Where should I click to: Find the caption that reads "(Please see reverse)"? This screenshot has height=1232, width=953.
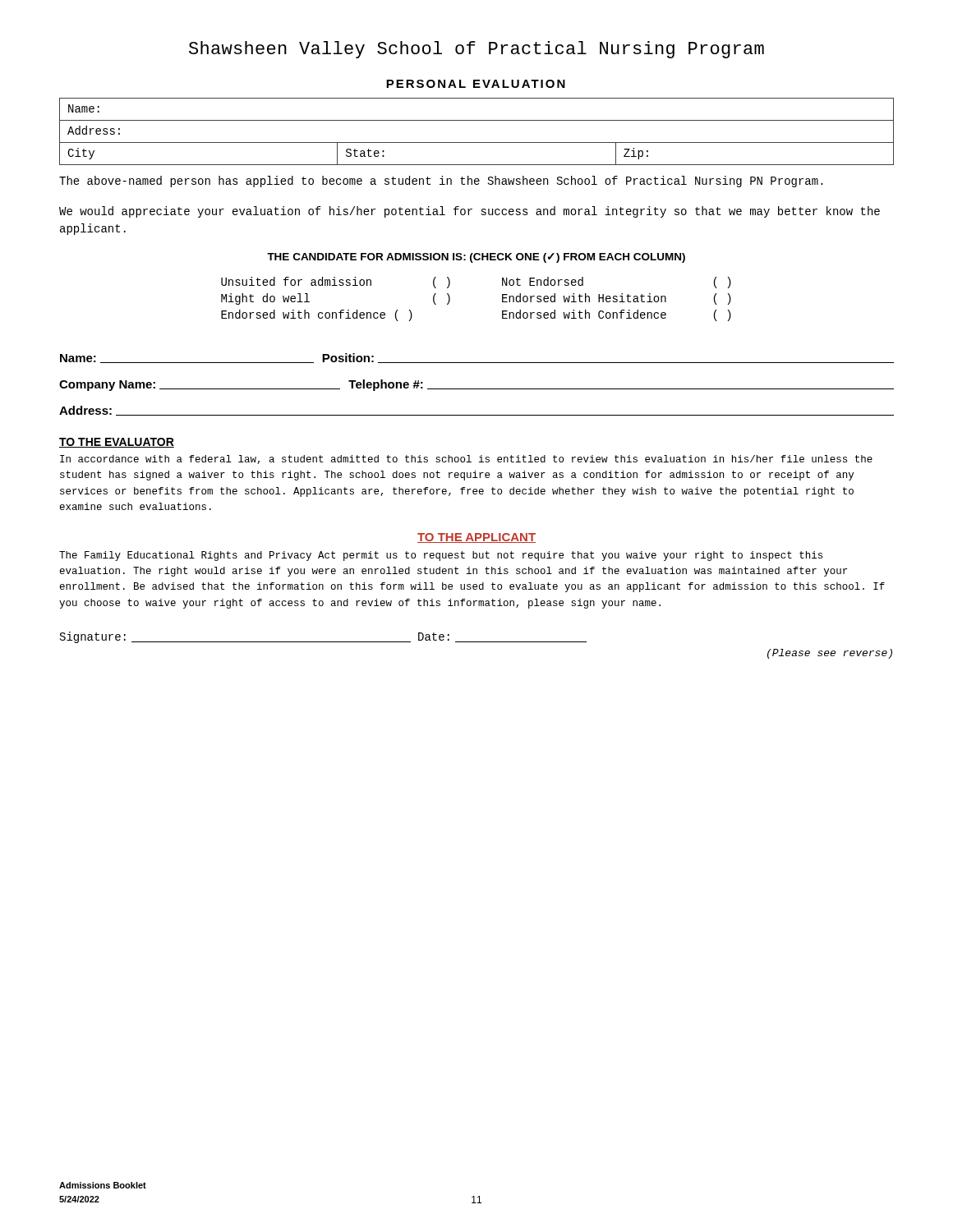coord(830,653)
